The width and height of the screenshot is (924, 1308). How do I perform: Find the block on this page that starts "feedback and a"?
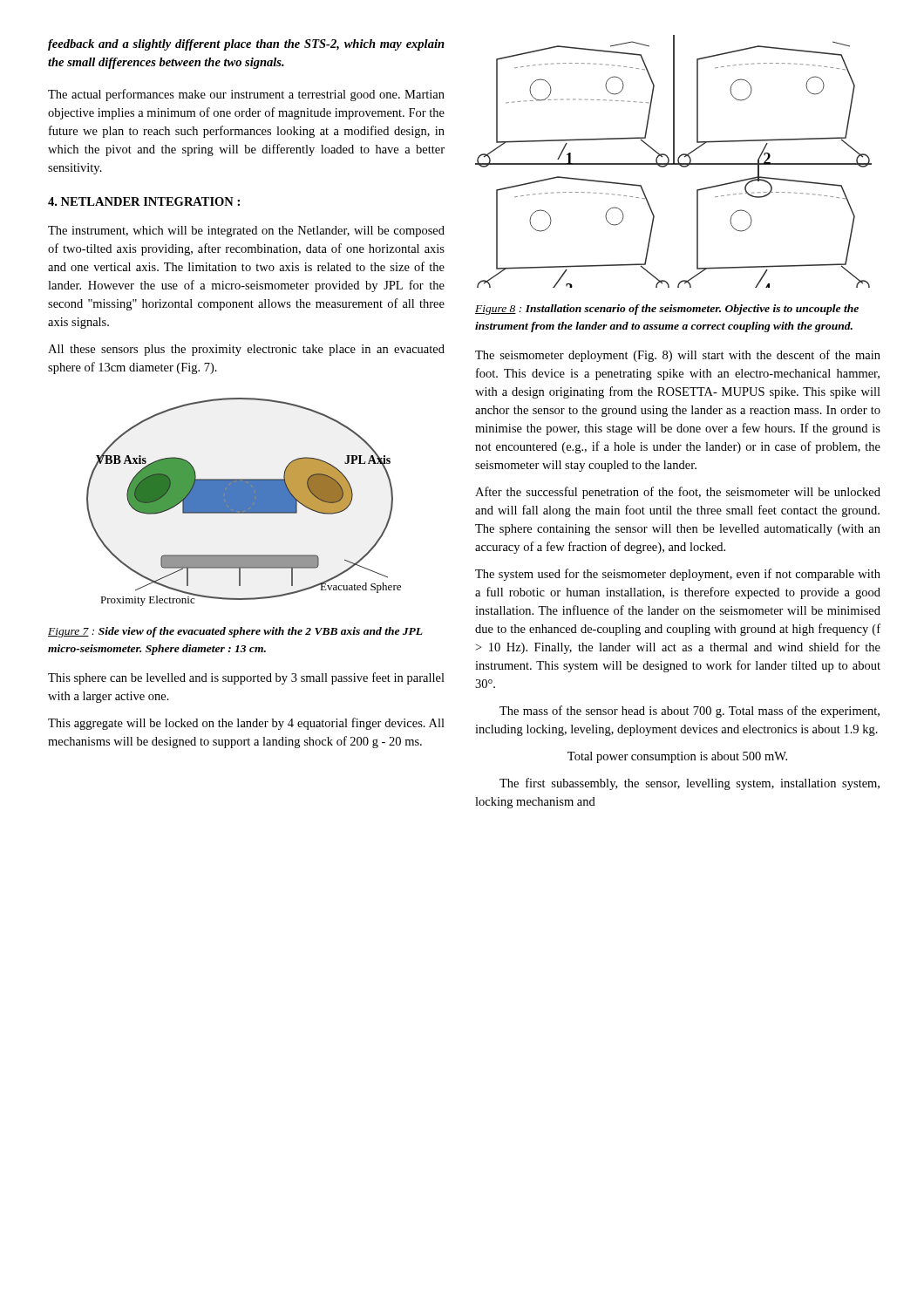tap(246, 53)
